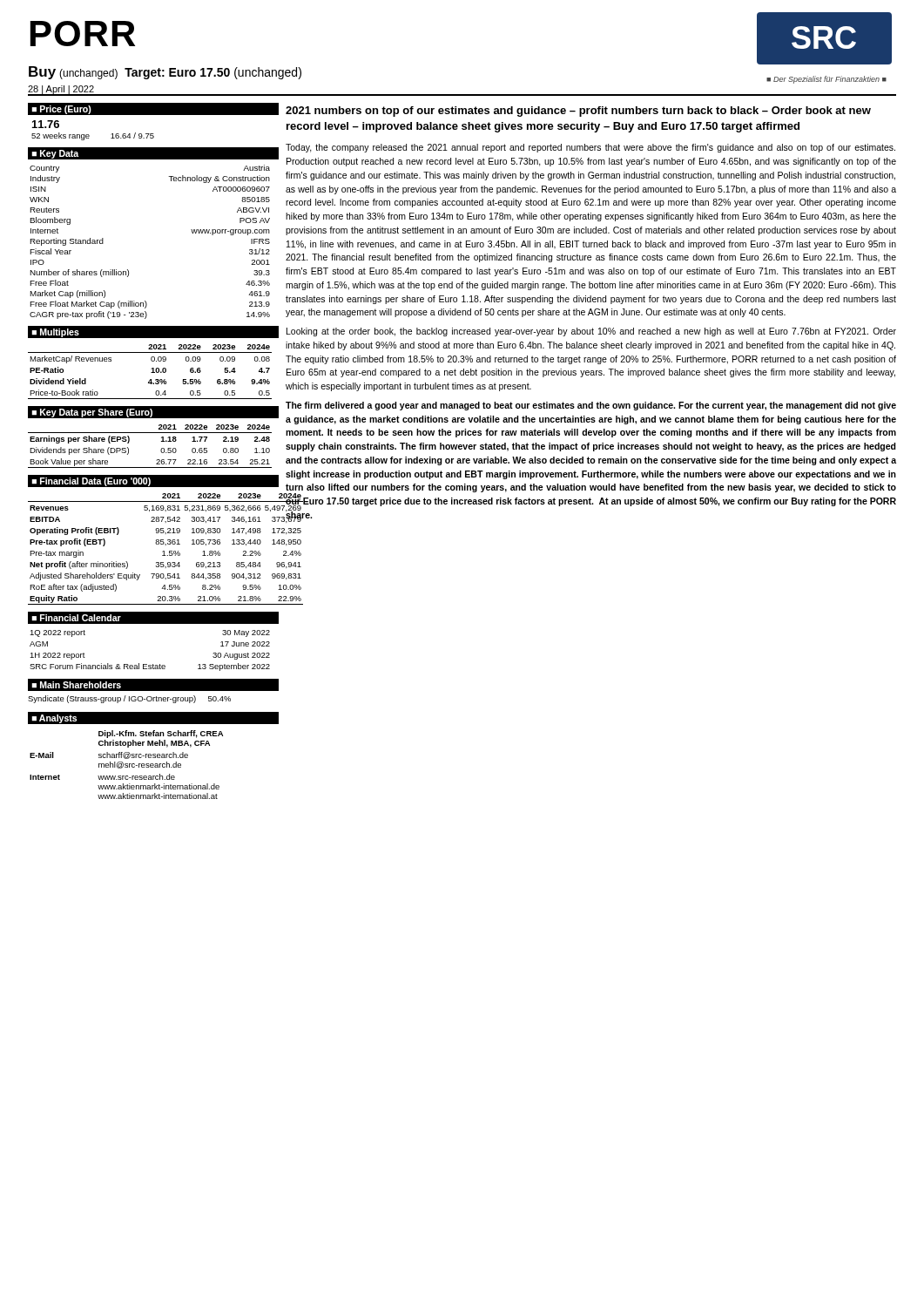
Task: Locate the block starting "Buy (unchanged) Target: Euro 17.50 (unchanged)"
Action: click(165, 72)
